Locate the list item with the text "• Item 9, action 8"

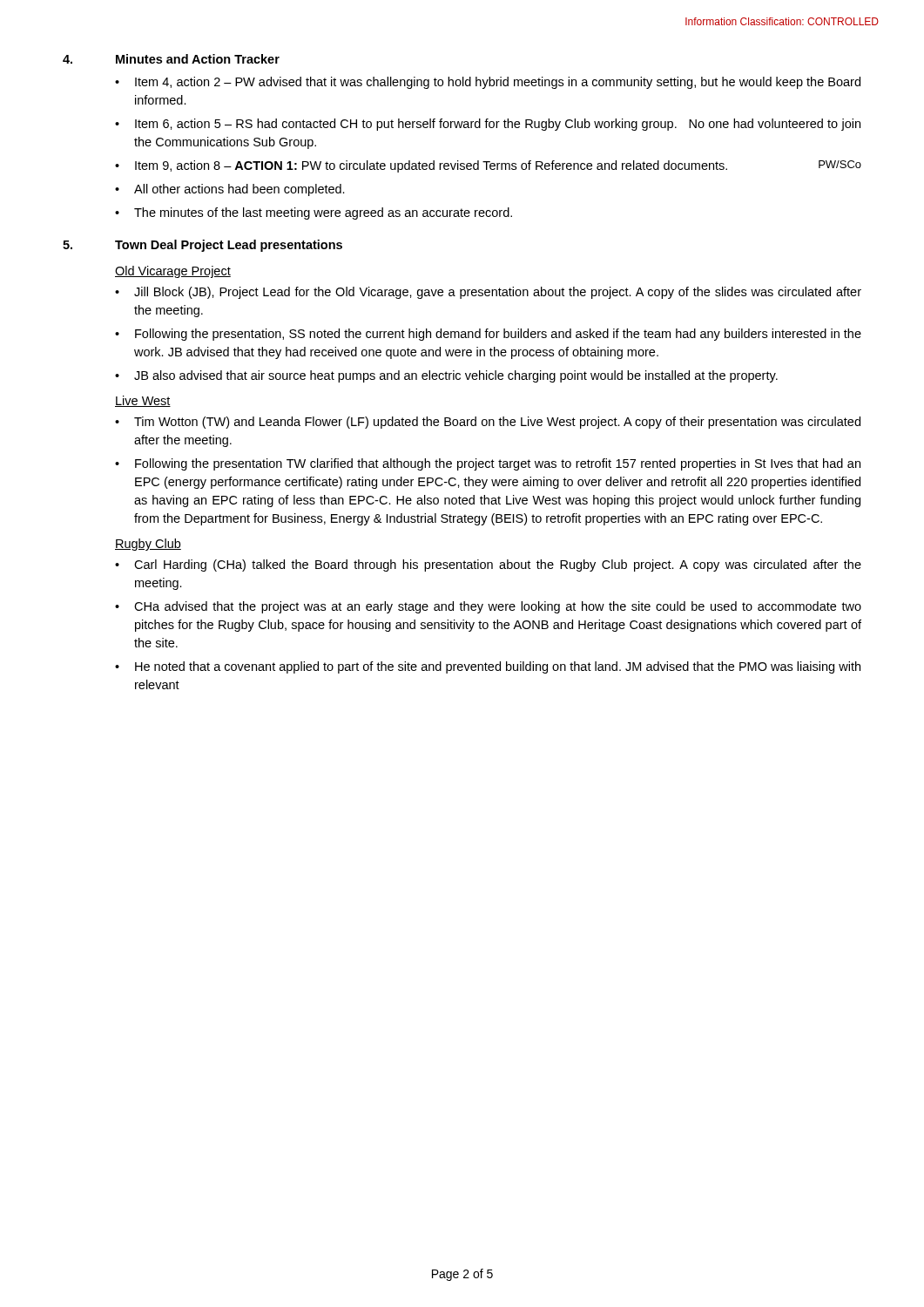tap(488, 166)
